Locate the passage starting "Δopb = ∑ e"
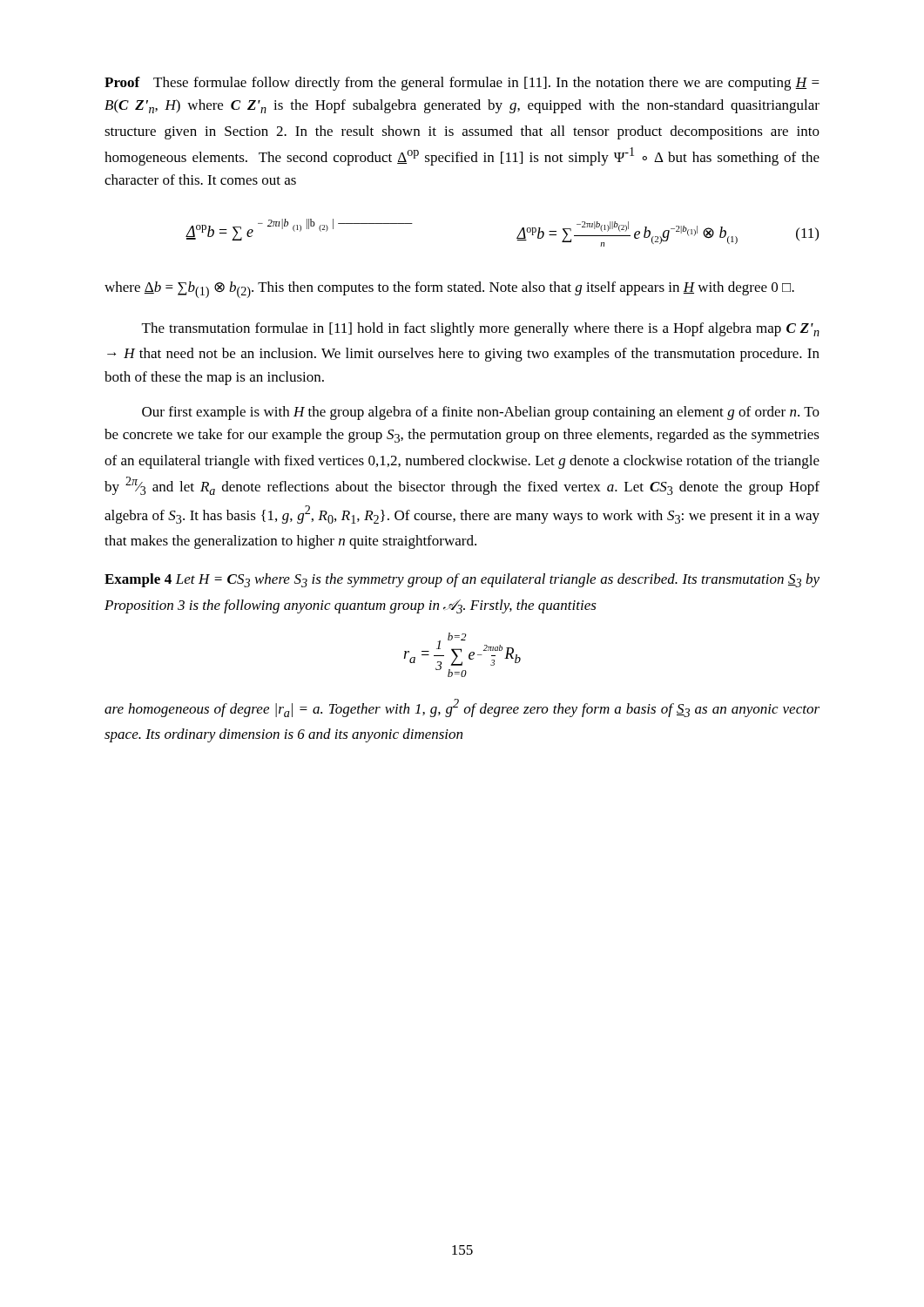Viewport: 924px width, 1307px height. 503,234
